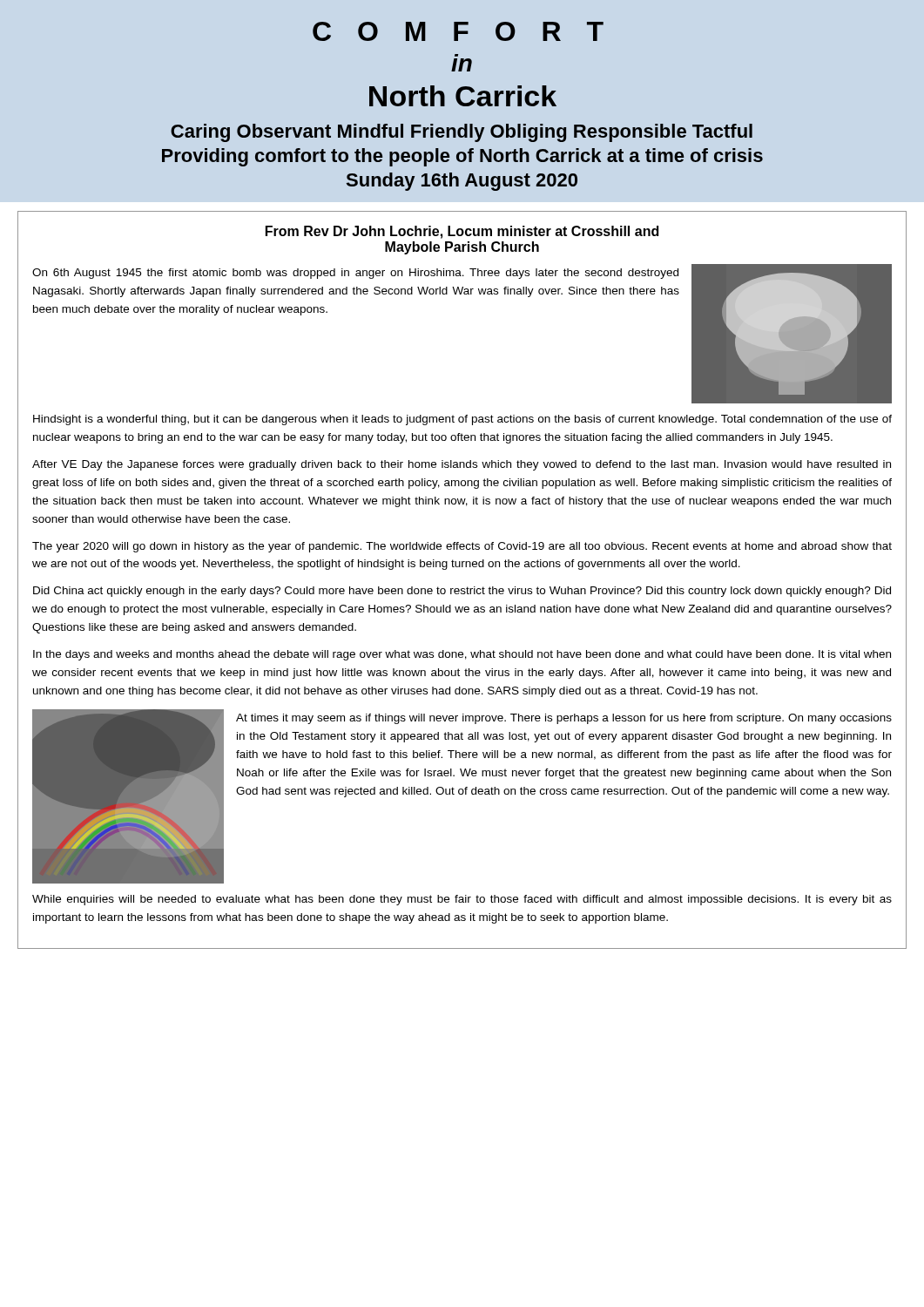Locate the title that says "North Carrick"
This screenshot has height=1307, width=924.
click(462, 96)
